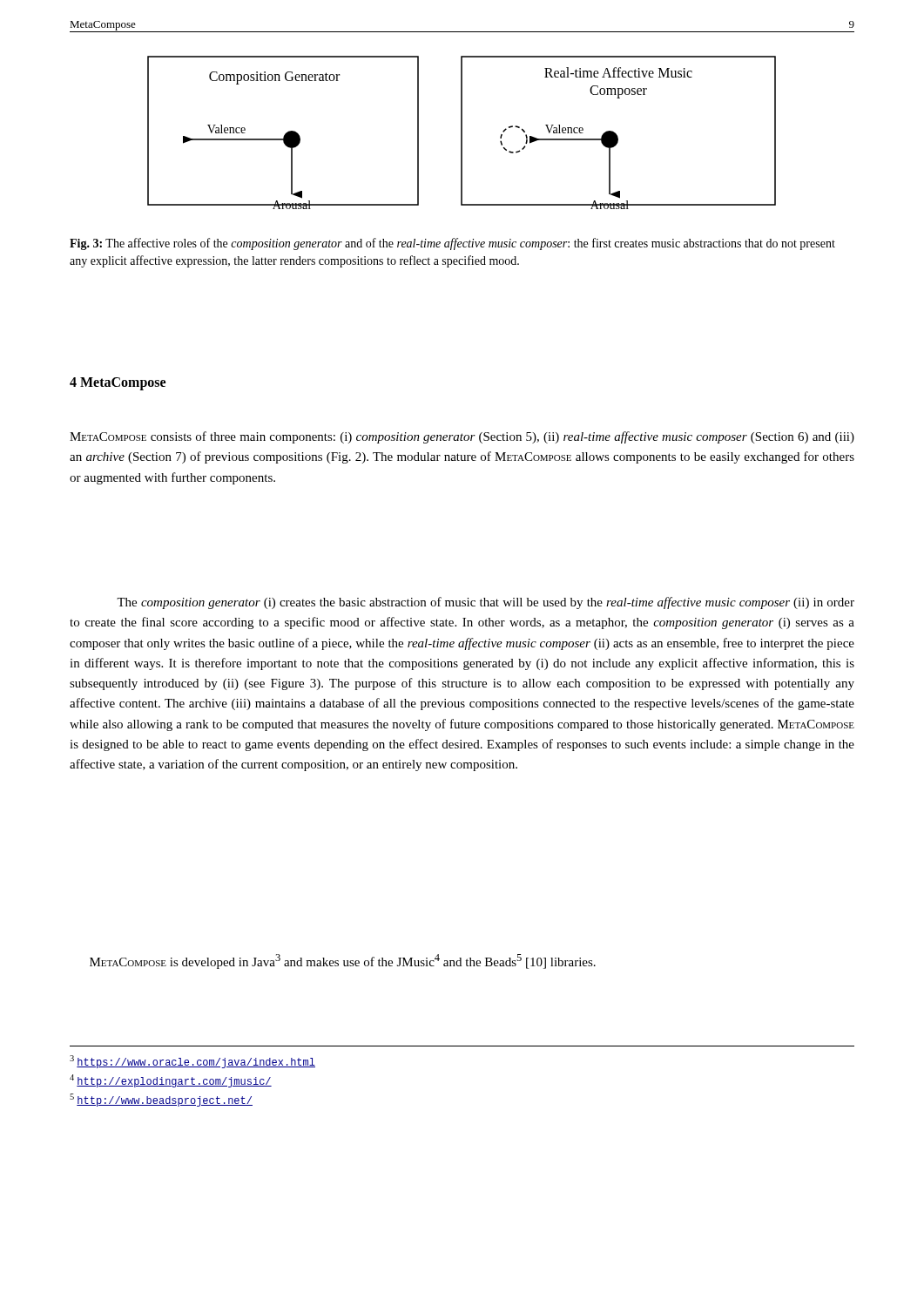Find the text block starting "4 MetaCompose"

118,382
